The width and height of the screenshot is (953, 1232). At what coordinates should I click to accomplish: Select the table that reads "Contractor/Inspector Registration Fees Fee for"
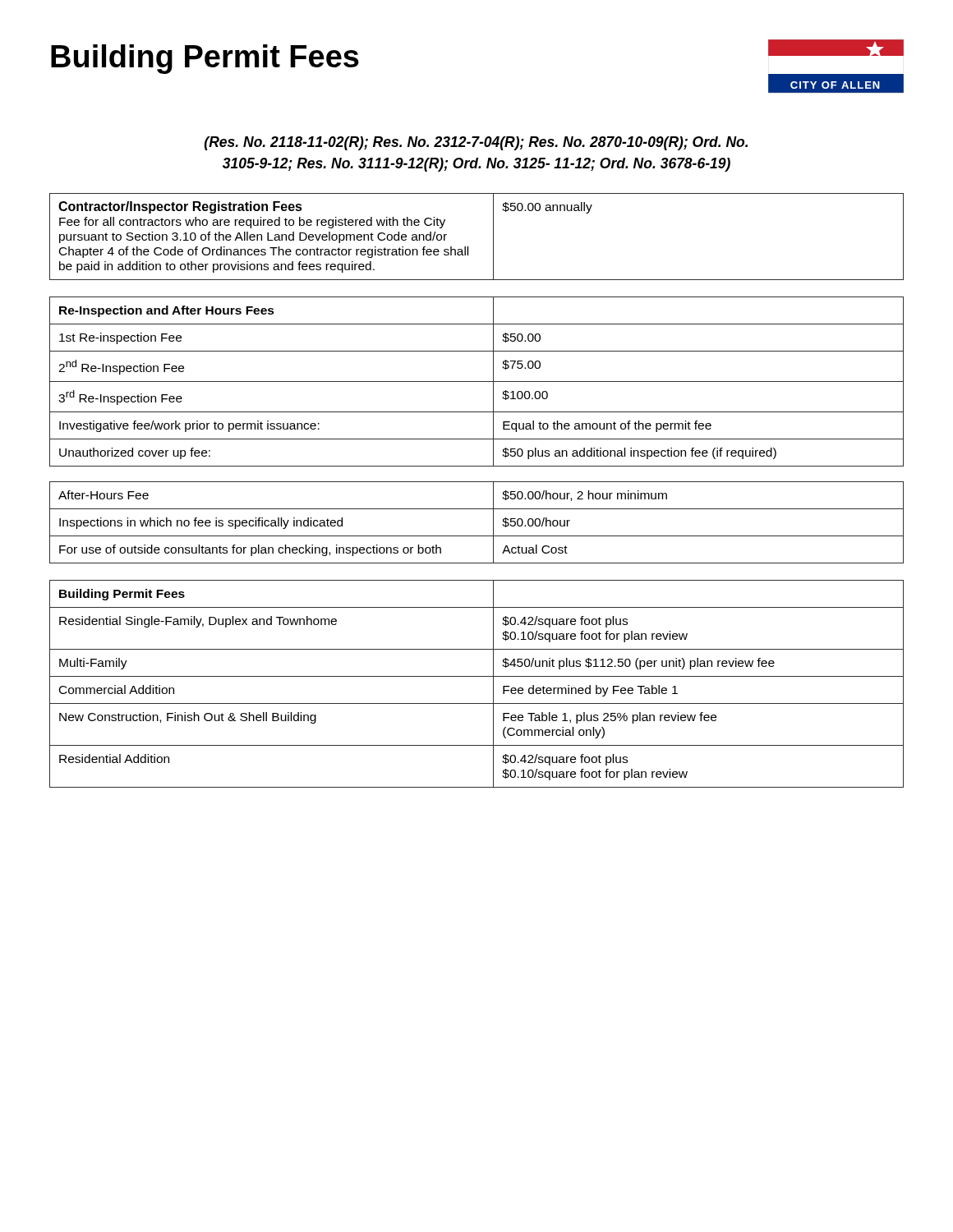[x=476, y=236]
